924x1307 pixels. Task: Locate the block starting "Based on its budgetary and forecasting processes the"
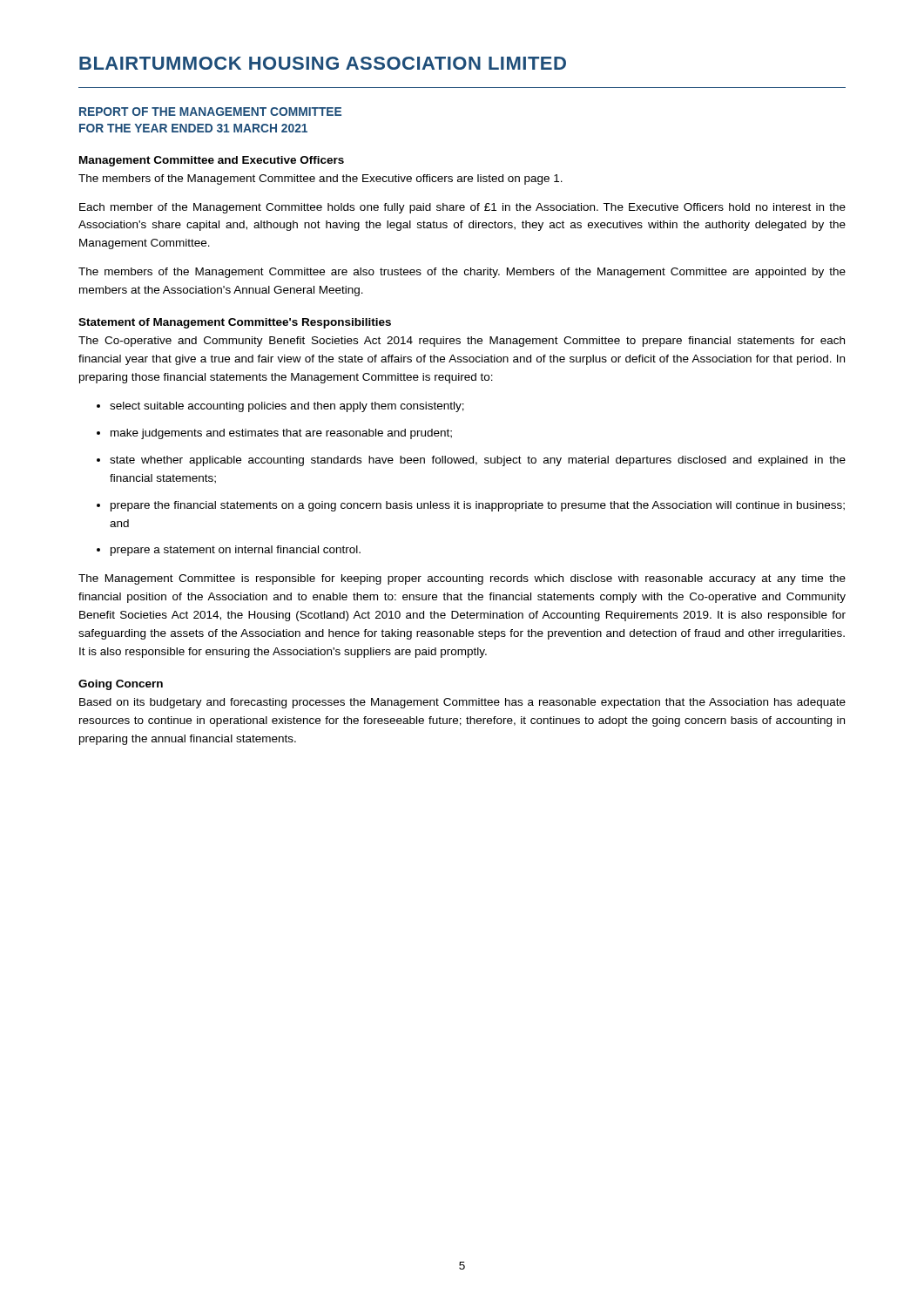click(462, 721)
